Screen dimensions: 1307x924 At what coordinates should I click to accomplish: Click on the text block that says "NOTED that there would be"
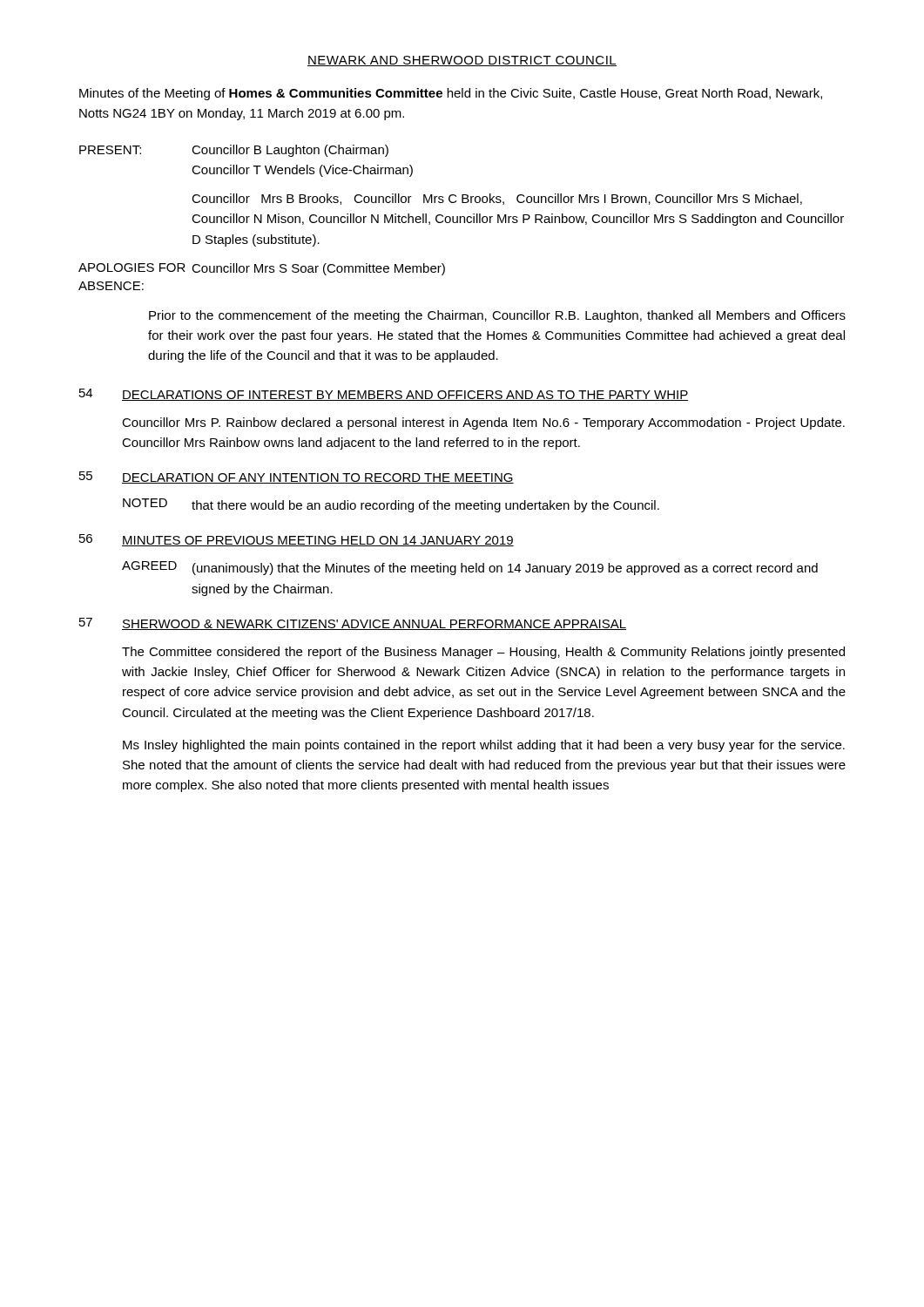click(x=484, y=505)
